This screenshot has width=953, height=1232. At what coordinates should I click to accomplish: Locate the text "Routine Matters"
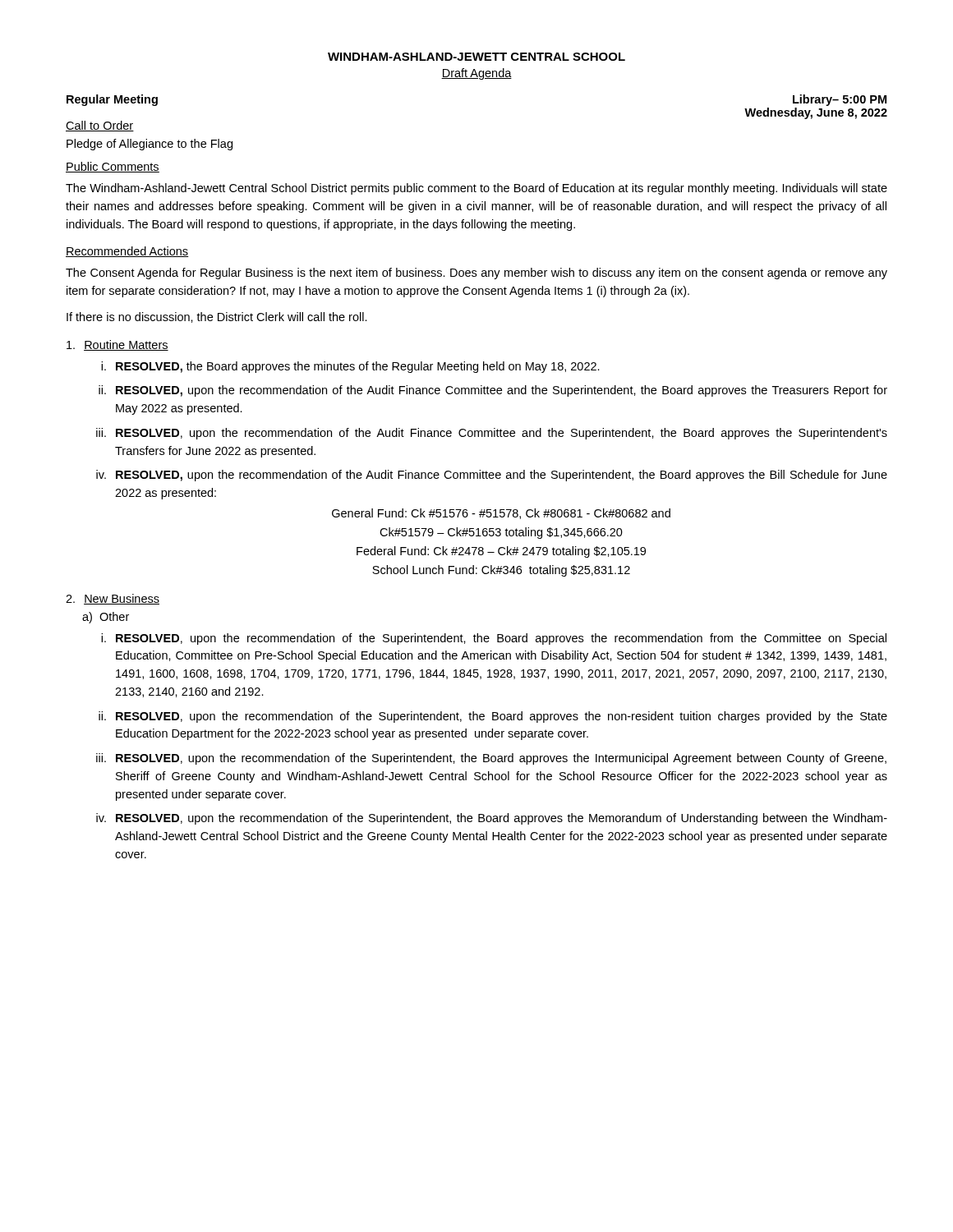[117, 345]
